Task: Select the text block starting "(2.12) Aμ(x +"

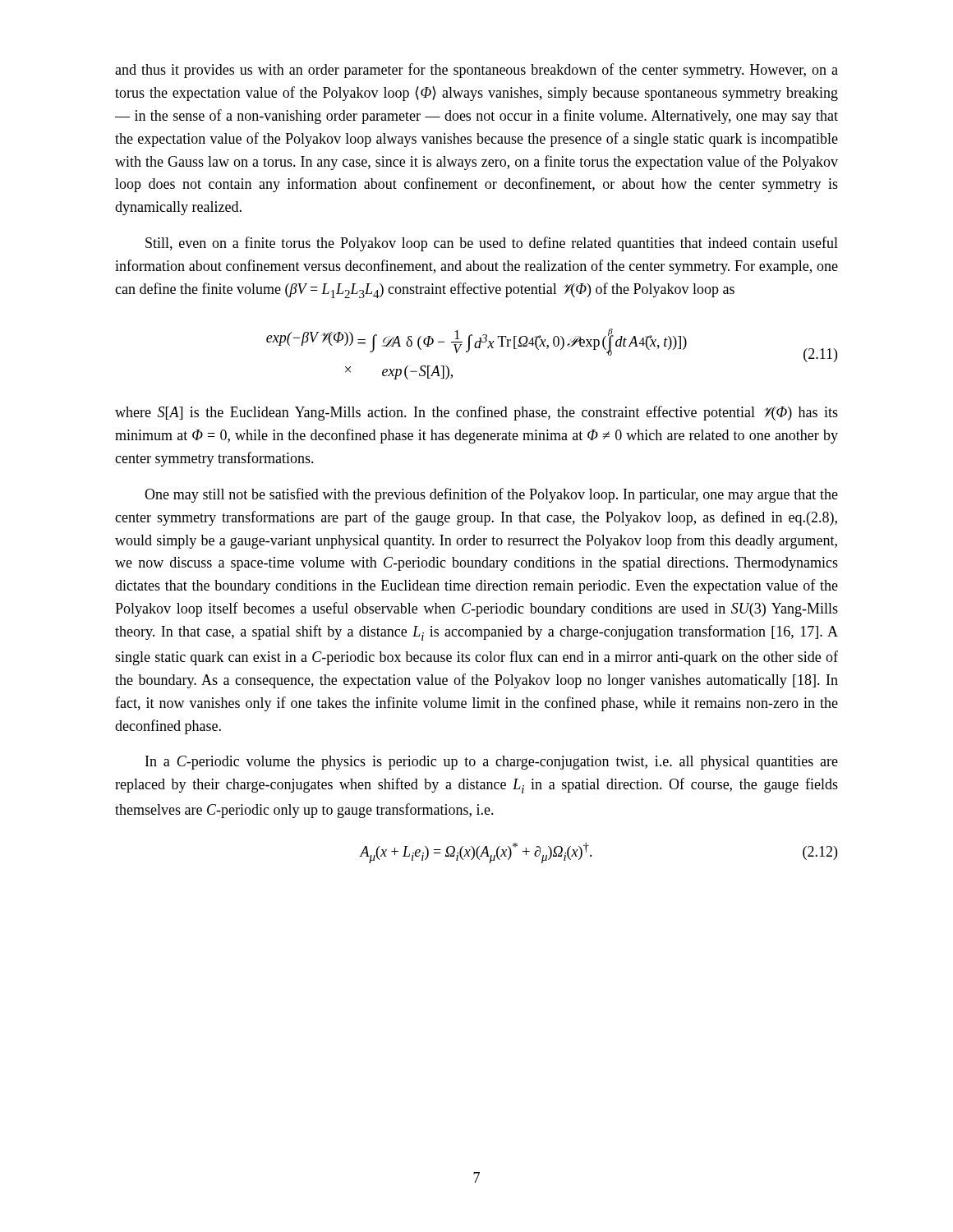Action: pos(599,852)
